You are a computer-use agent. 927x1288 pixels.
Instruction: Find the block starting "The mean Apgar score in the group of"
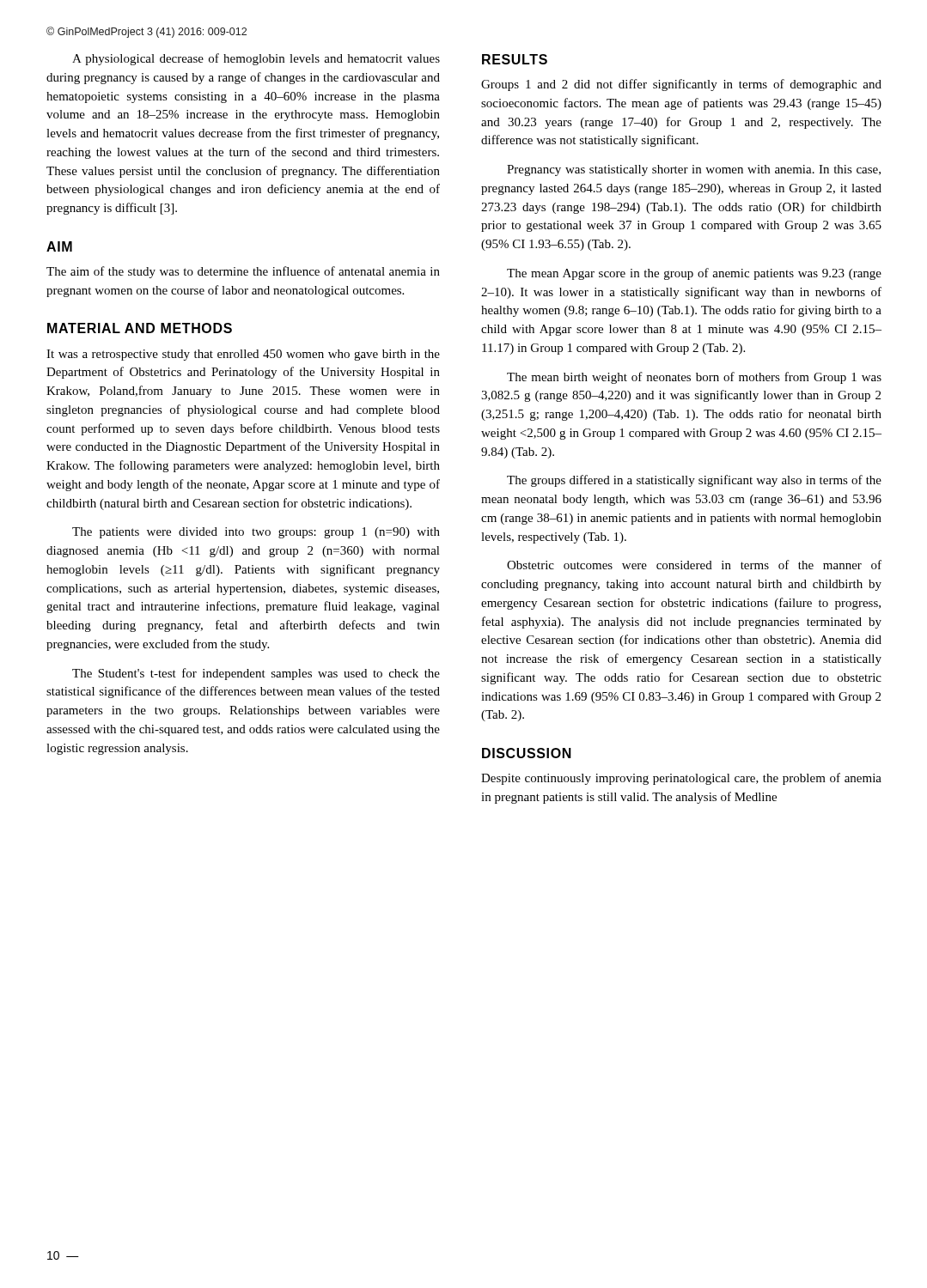681,311
